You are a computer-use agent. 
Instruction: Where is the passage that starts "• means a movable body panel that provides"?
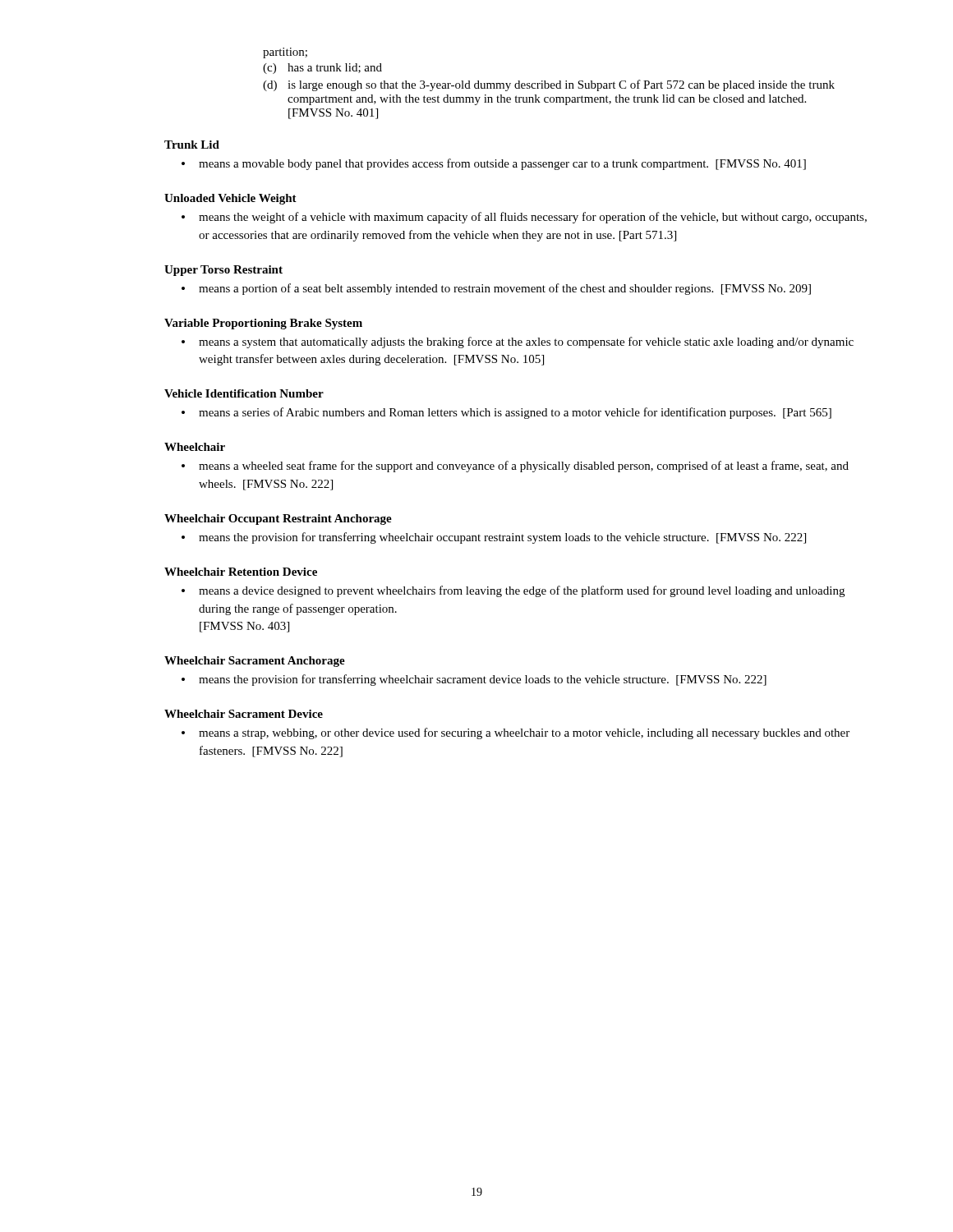click(526, 164)
